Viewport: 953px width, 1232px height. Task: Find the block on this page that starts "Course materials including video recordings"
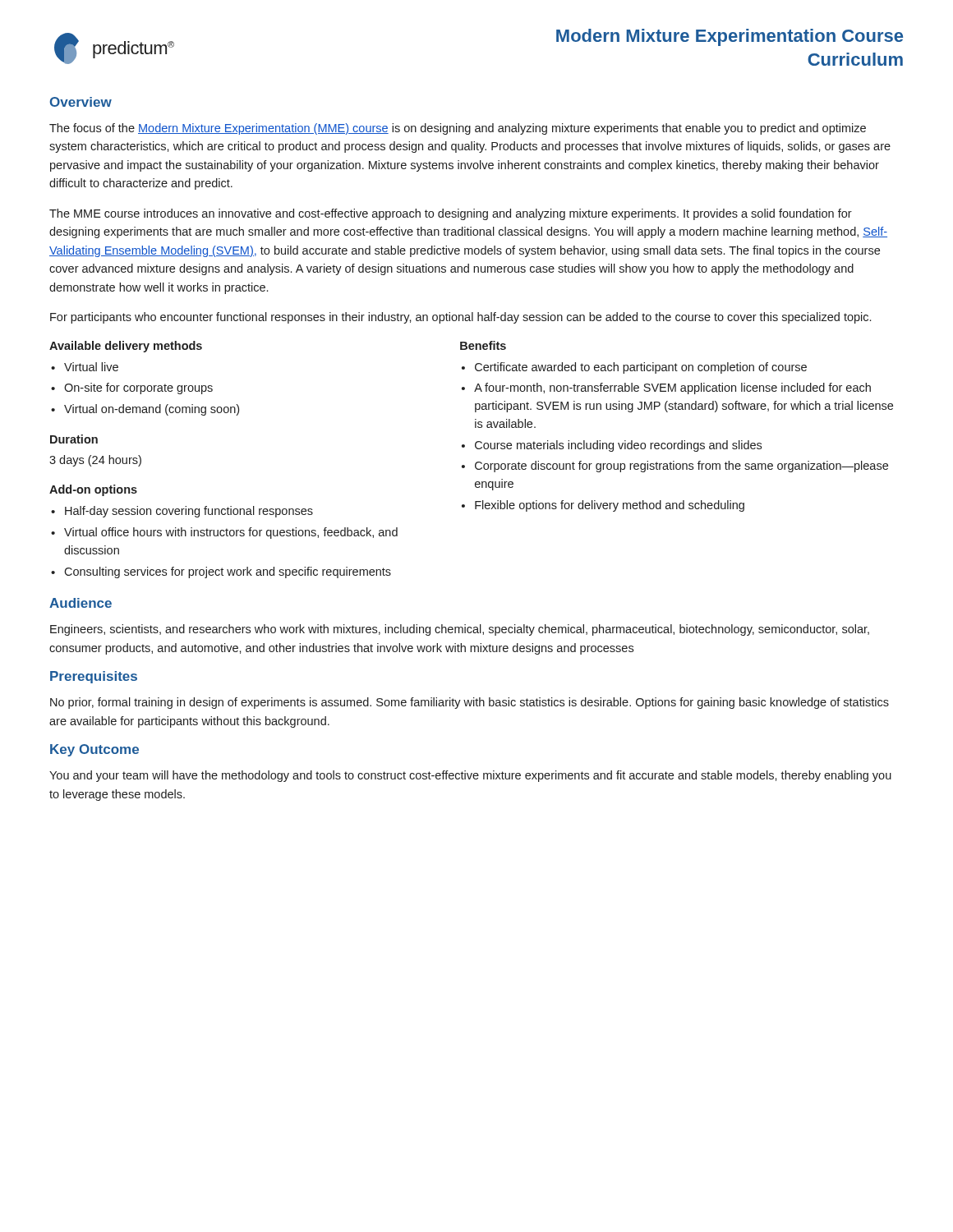[618, 445]
